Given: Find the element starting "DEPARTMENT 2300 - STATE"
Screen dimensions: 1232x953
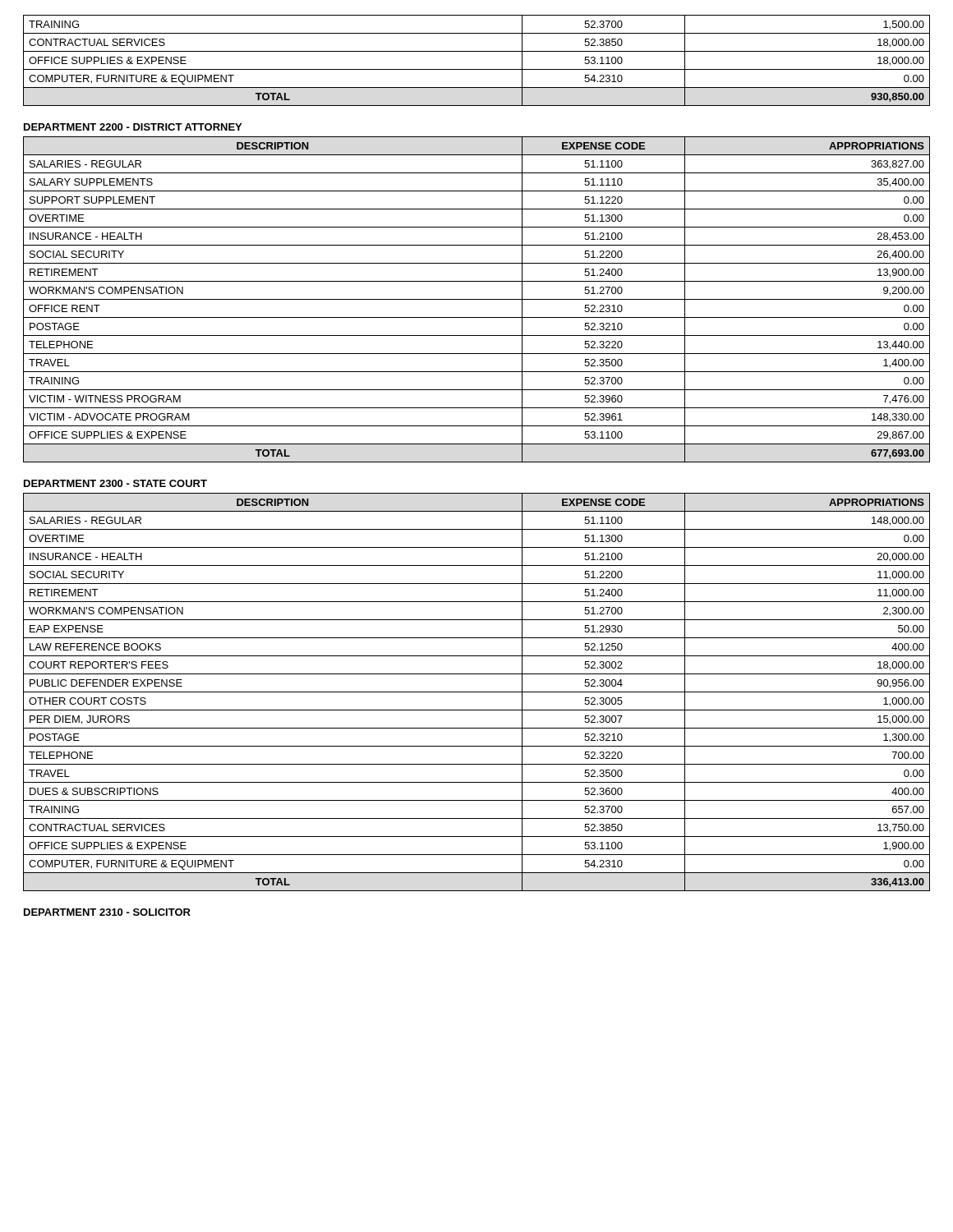Looking at the screenshot, I should tap(115, 483).
